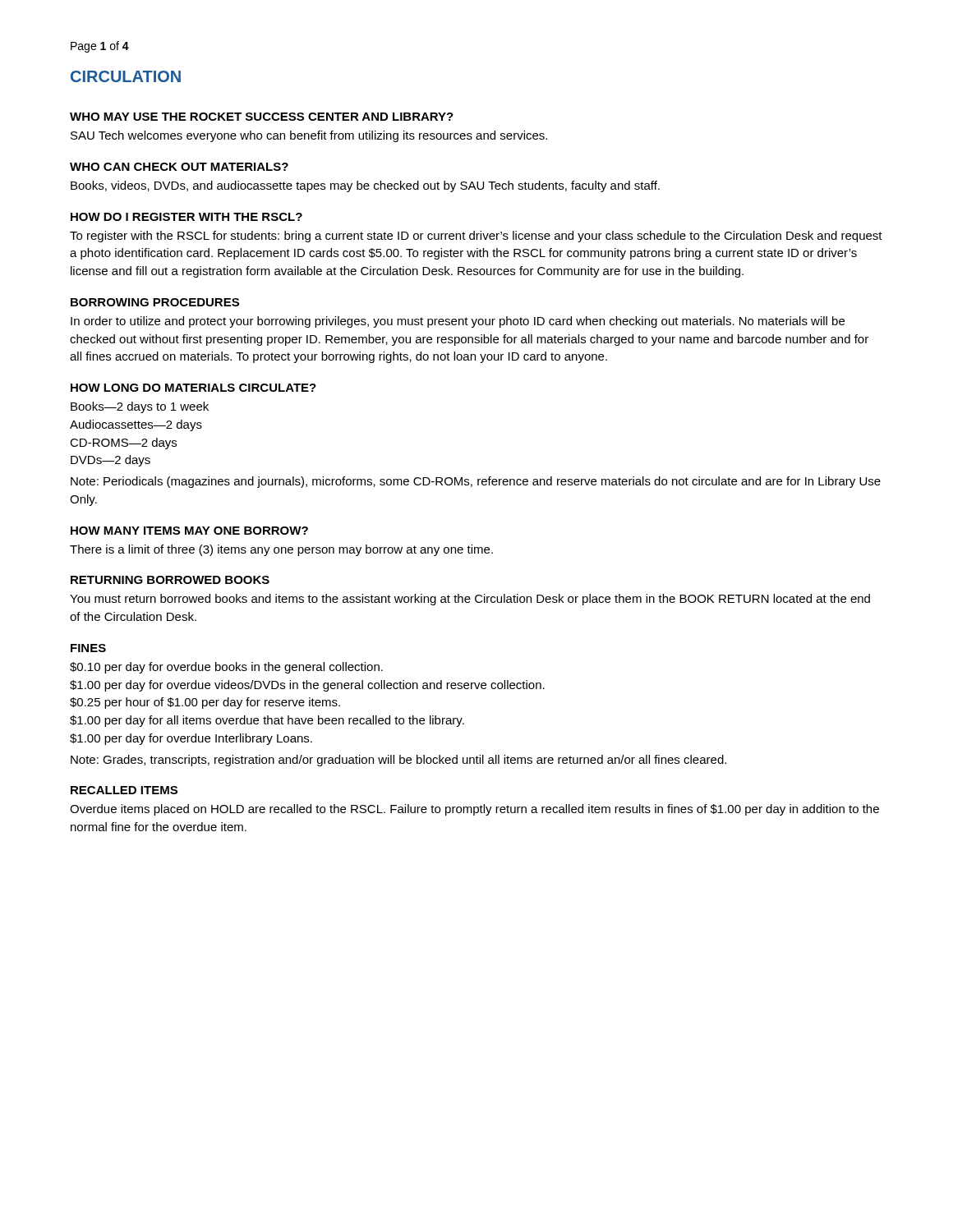This screenshot has height=1232, width=953.
Task: Find the text block that reads "To register with"
Action: [476, 253]
